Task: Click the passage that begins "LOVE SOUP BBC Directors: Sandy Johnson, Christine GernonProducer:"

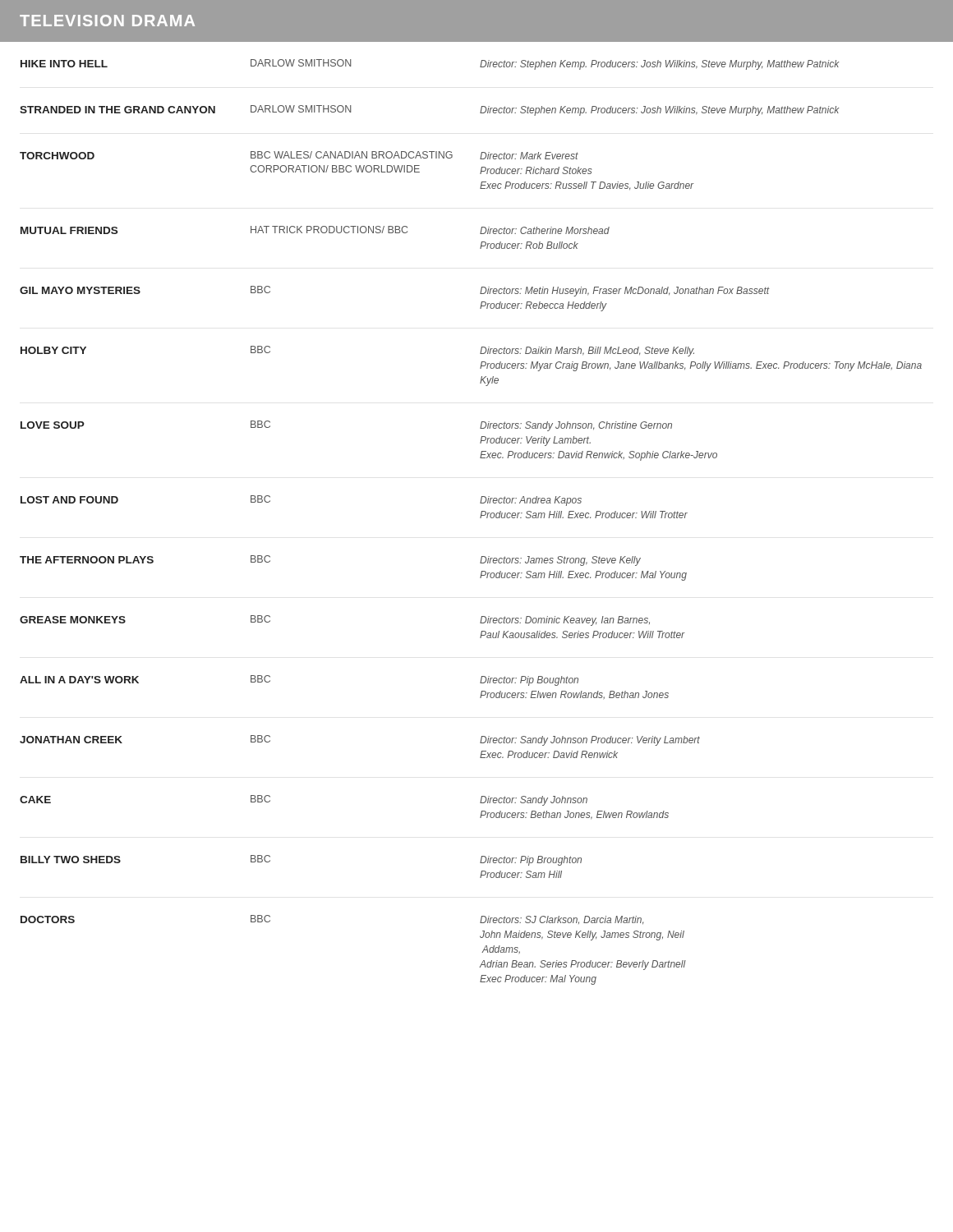Action: click(476, 440)
